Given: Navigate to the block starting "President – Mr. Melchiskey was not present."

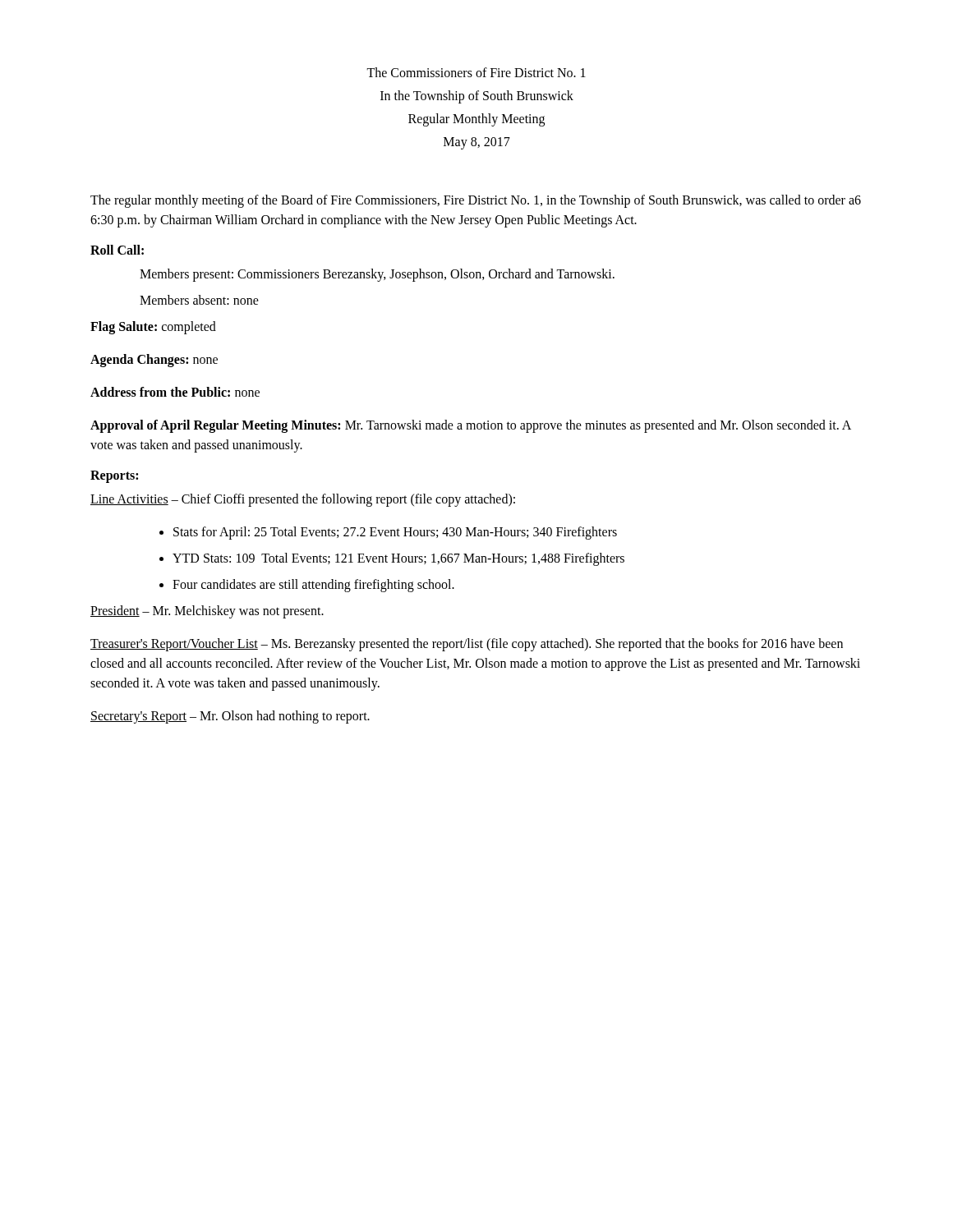Looking at the screenshot, I should coord(207,611).
